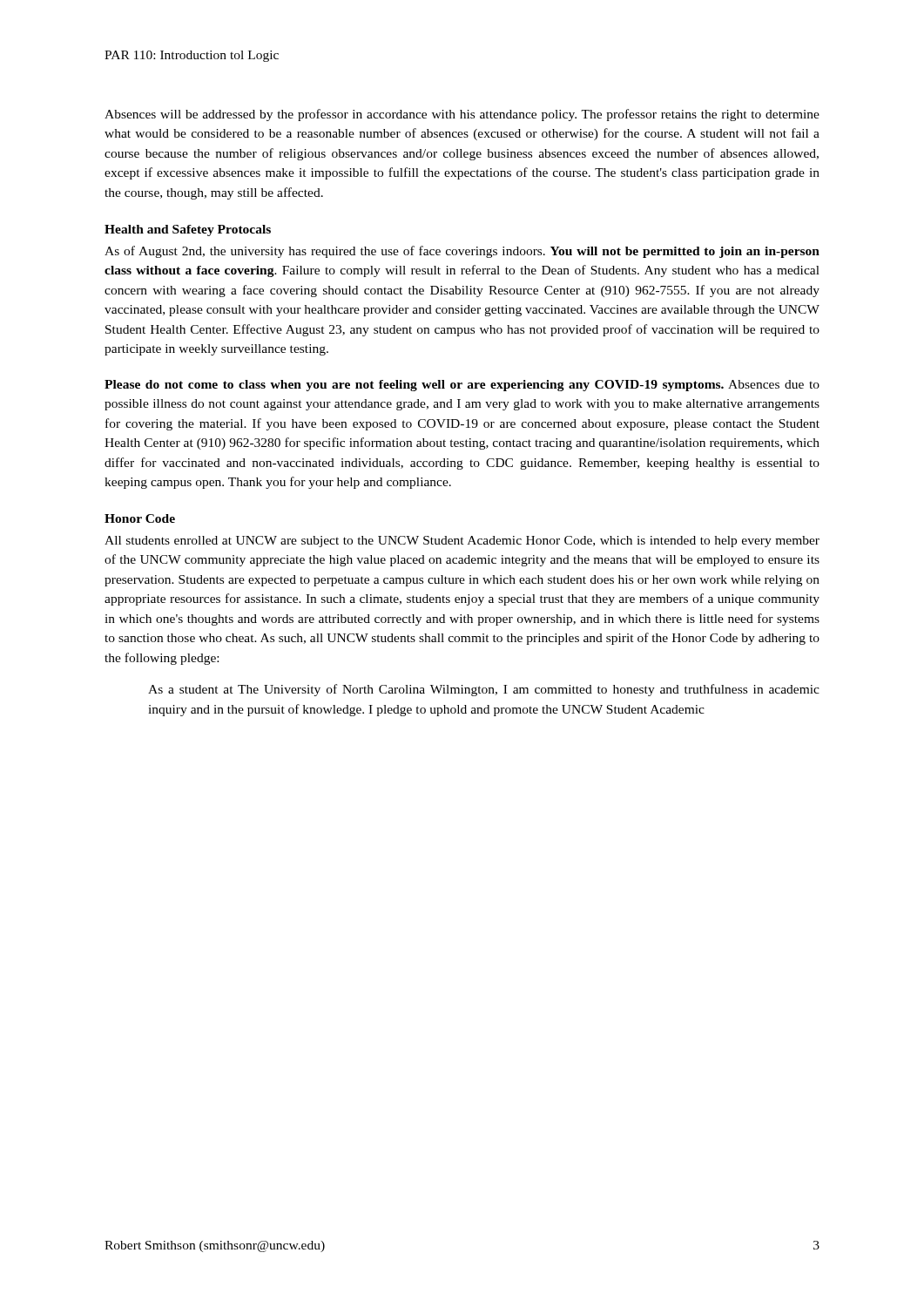Select the passage starting "Honor Code"
924x1307 pixels.
point(140,518)
